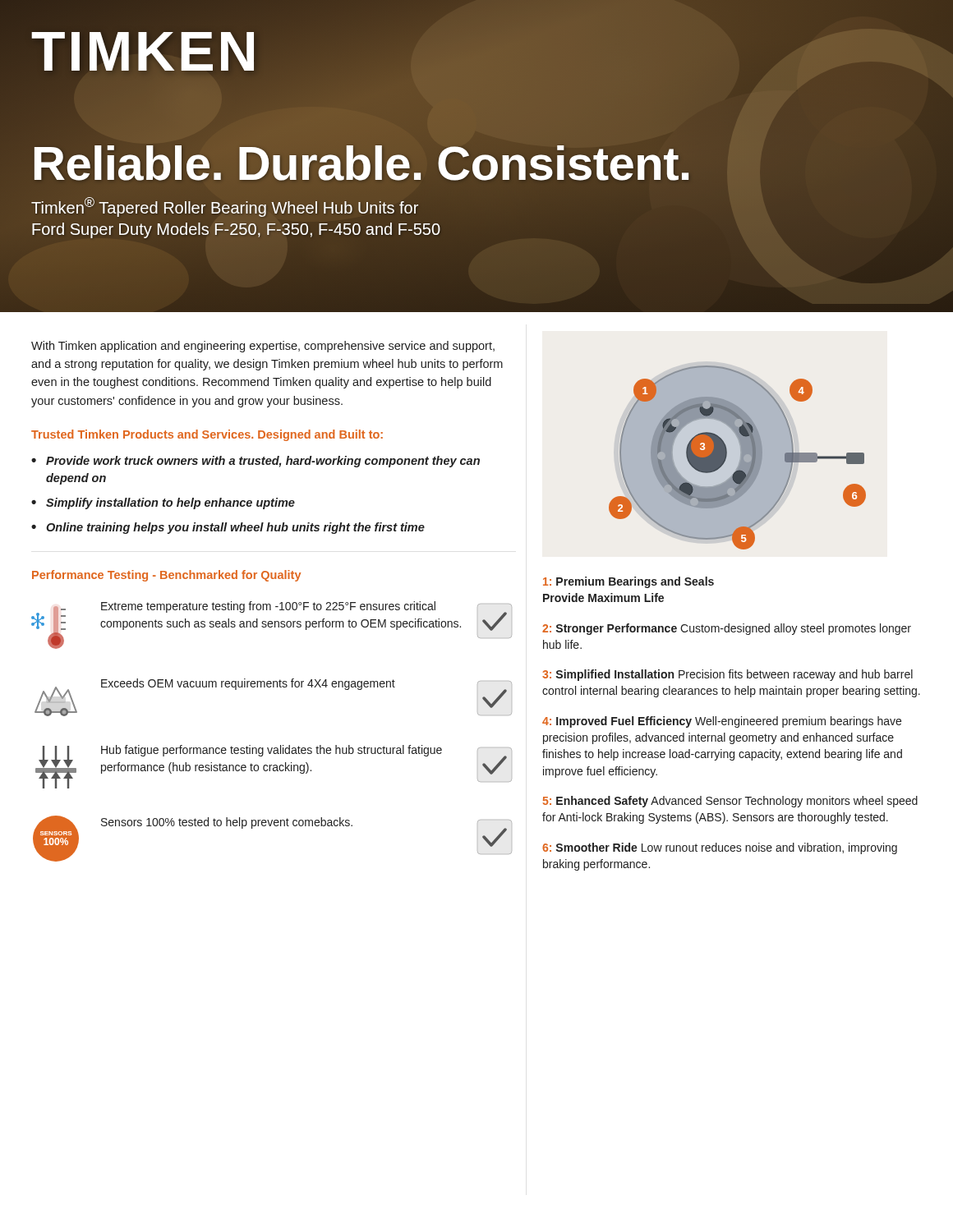
Task: Where is the passage that starts "Hub fatigue performance testing validates"?
Action: coord(271,758)
